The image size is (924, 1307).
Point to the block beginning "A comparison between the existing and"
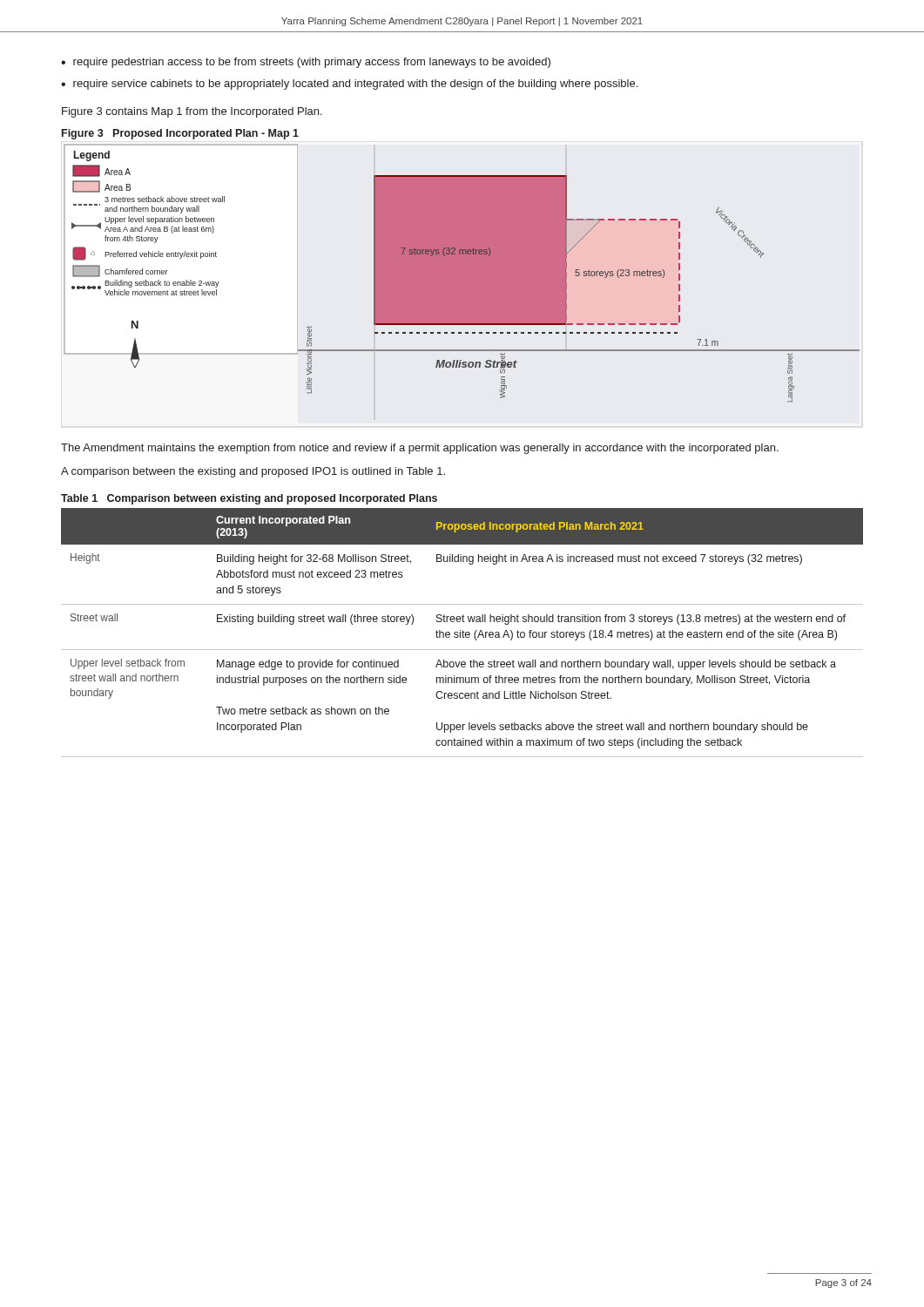[253, 471]
